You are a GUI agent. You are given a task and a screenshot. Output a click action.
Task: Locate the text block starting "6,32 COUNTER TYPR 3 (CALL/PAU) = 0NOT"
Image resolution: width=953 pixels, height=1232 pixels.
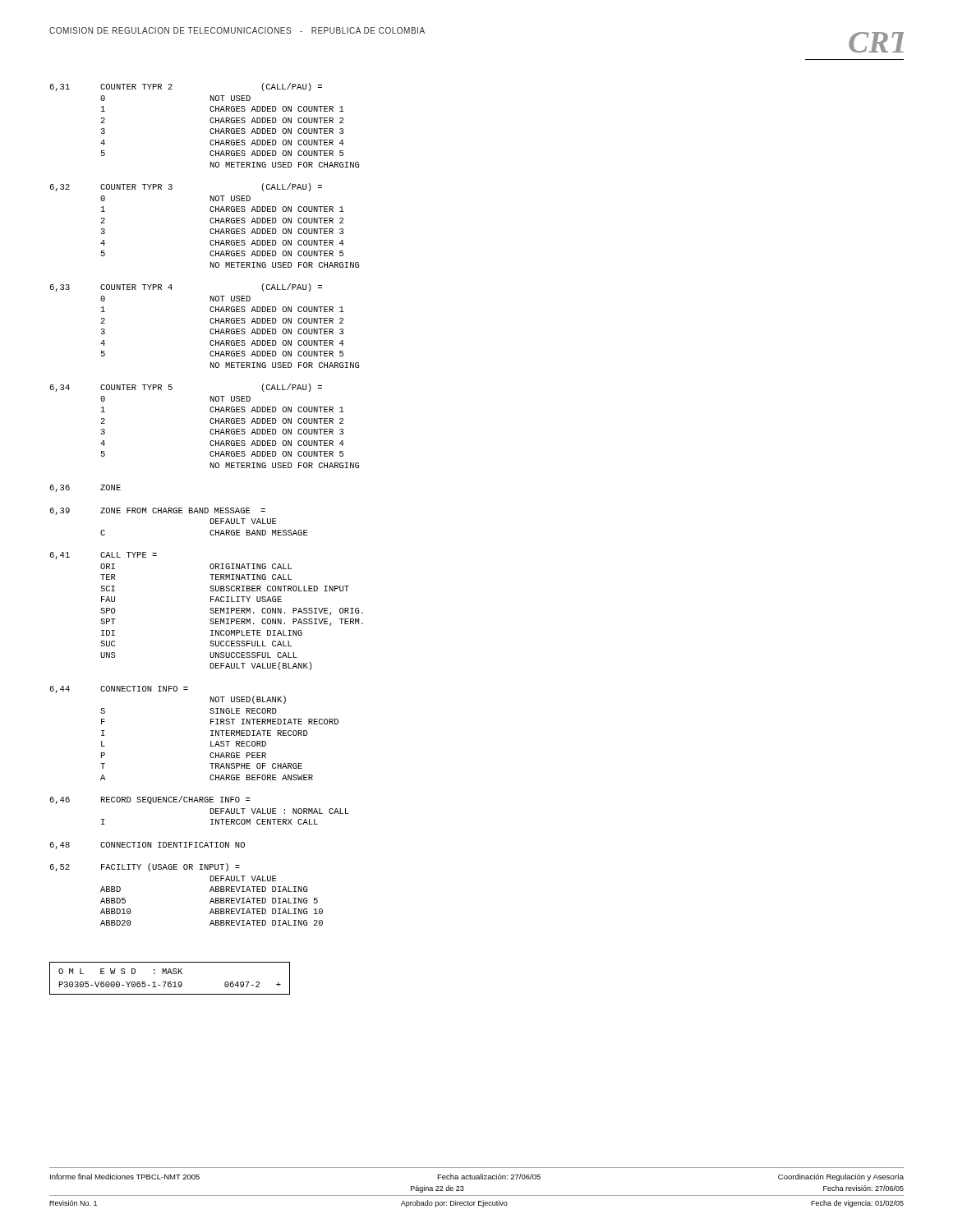[62, 187]
